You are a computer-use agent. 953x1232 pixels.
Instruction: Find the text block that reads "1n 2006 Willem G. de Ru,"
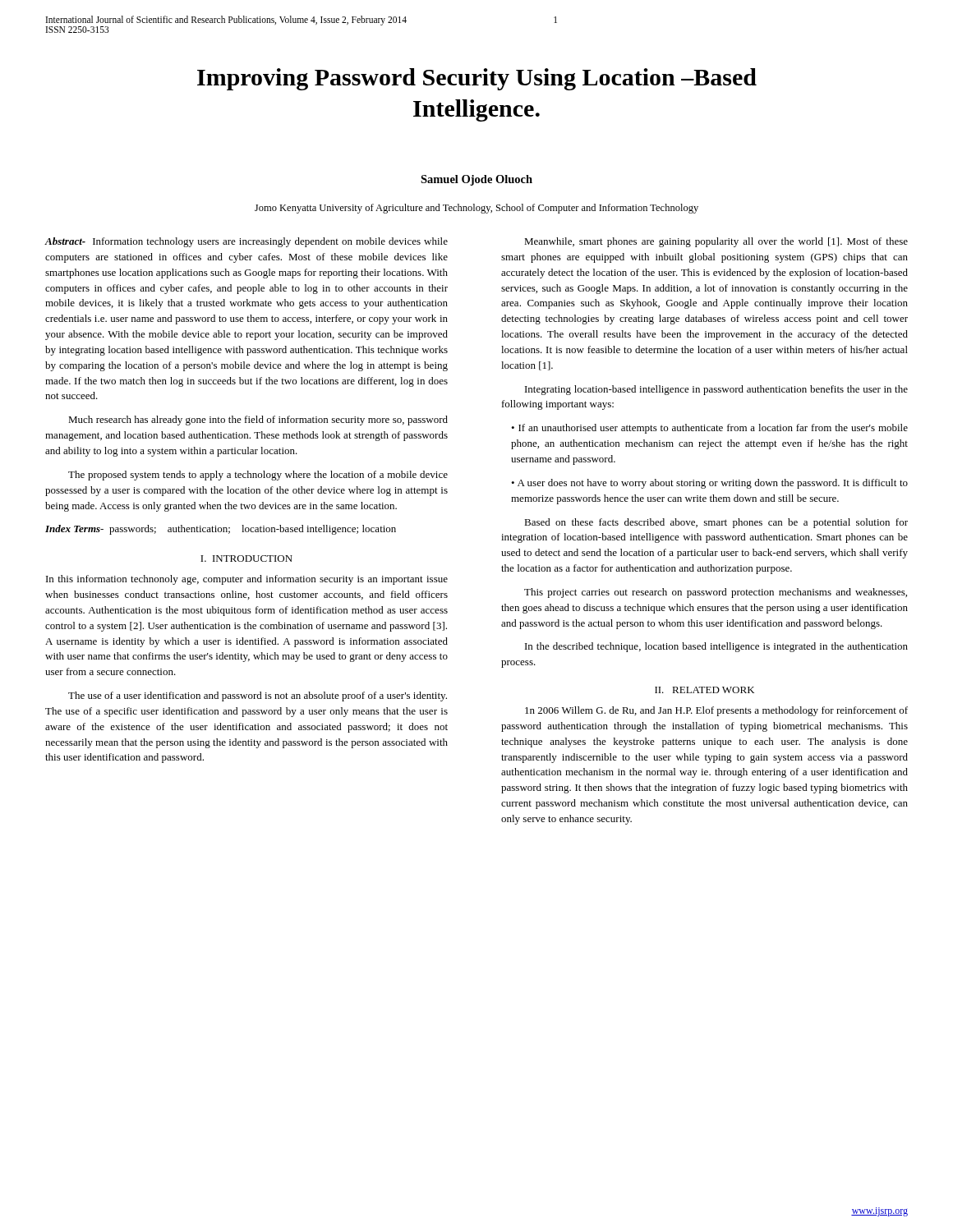(x=705, y=765)
